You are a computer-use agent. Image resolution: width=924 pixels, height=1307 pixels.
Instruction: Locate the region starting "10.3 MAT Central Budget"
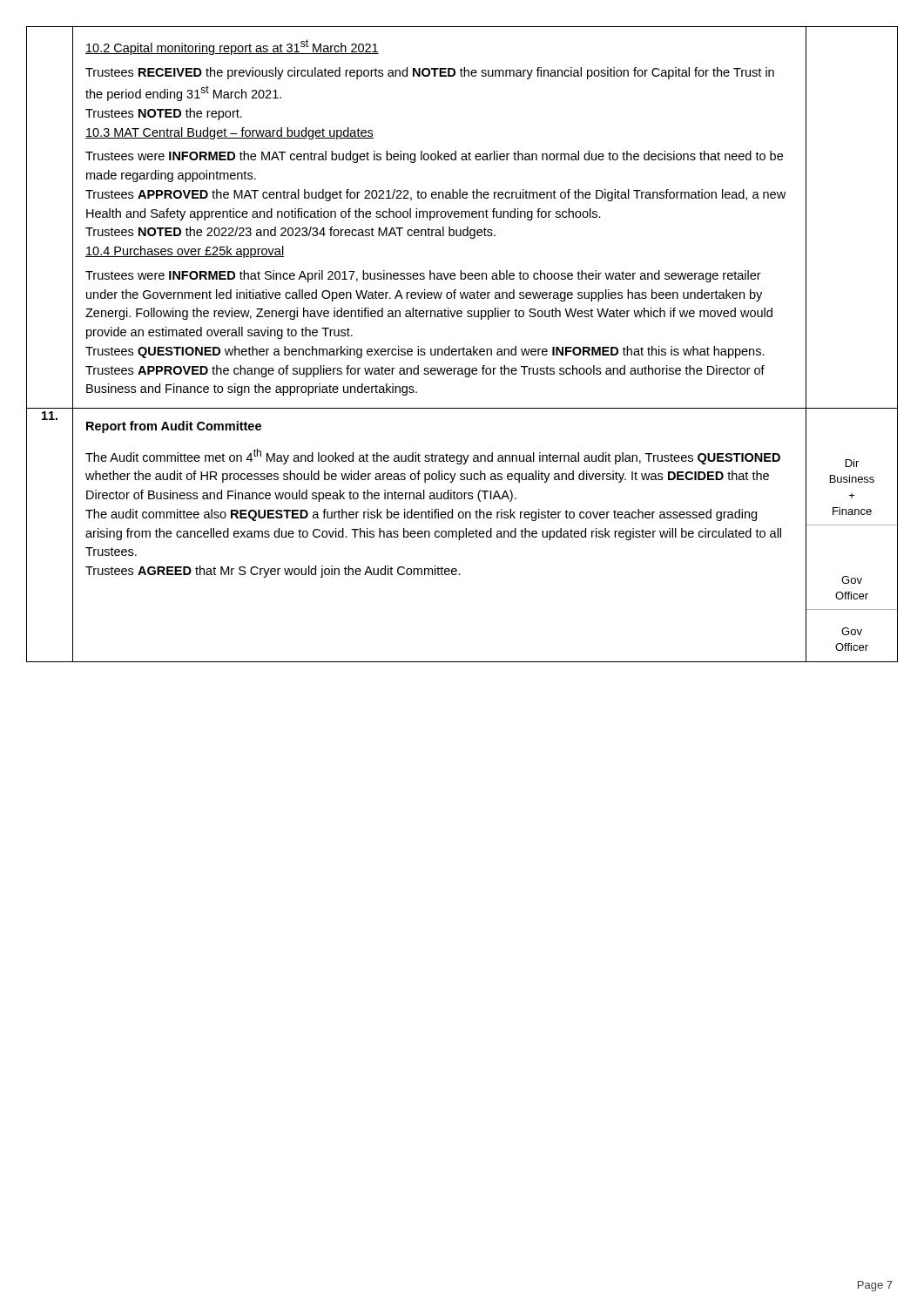[x=229, y=133]
